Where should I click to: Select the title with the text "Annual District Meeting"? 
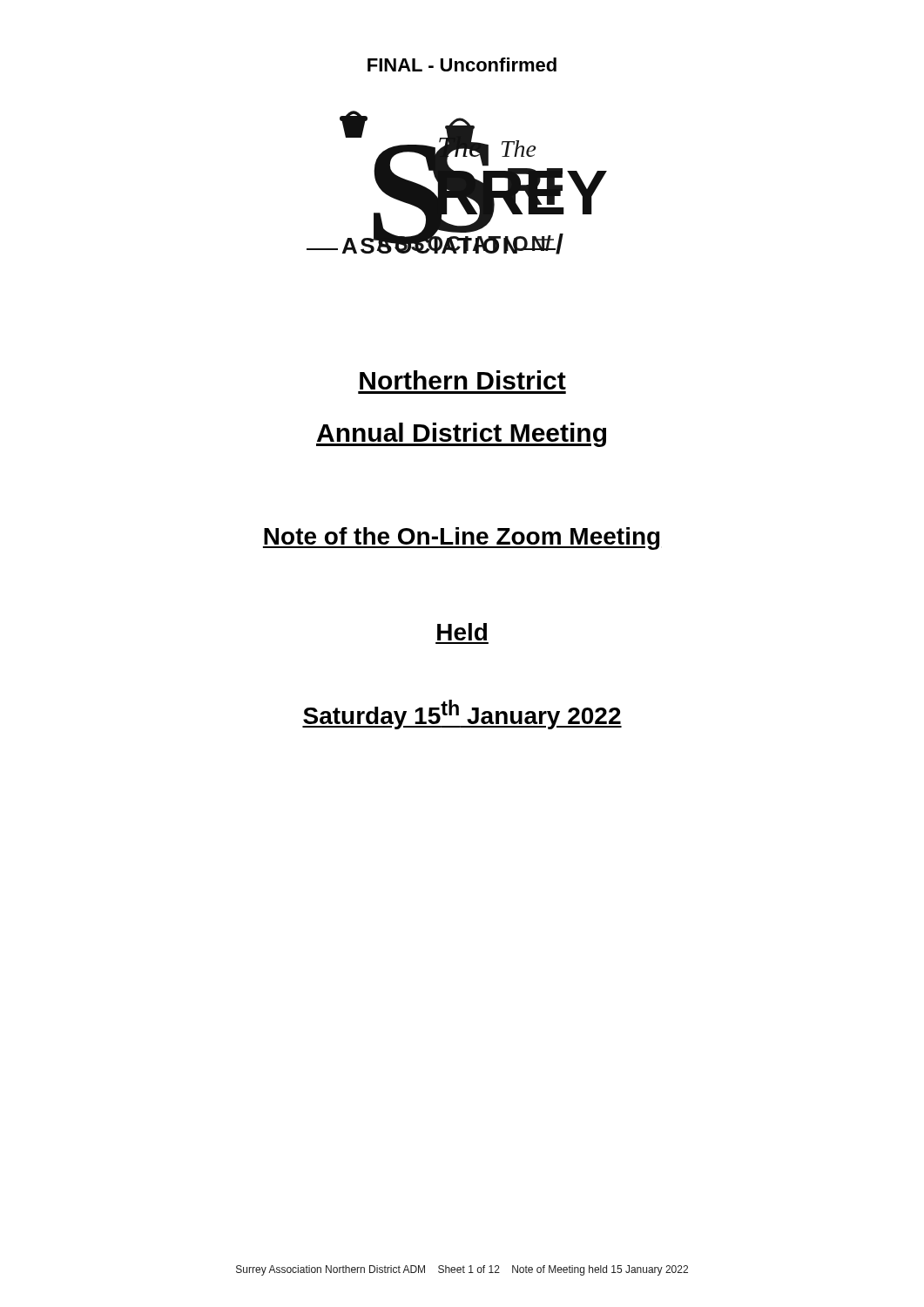462,433
